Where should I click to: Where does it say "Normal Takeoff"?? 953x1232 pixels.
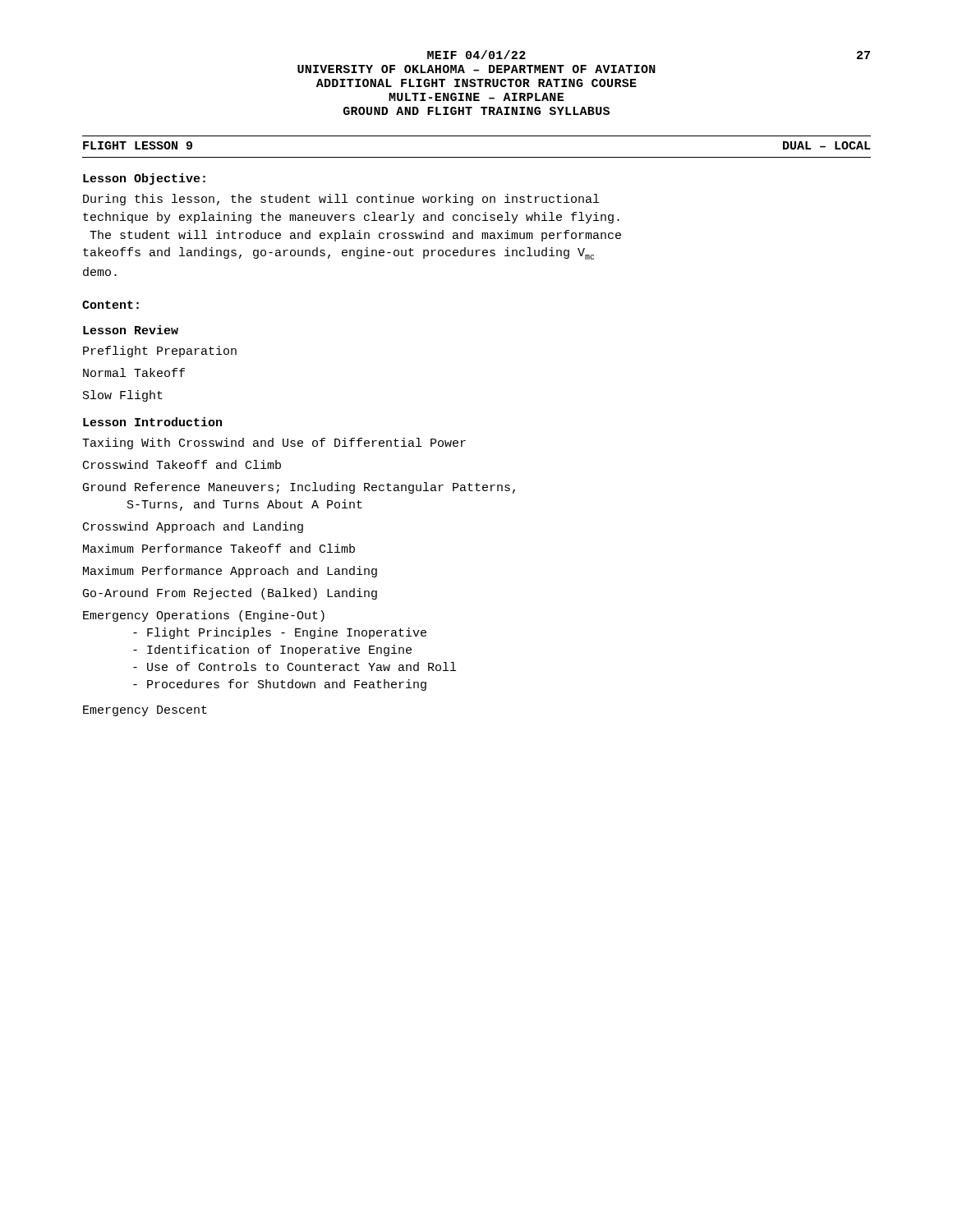134,374
